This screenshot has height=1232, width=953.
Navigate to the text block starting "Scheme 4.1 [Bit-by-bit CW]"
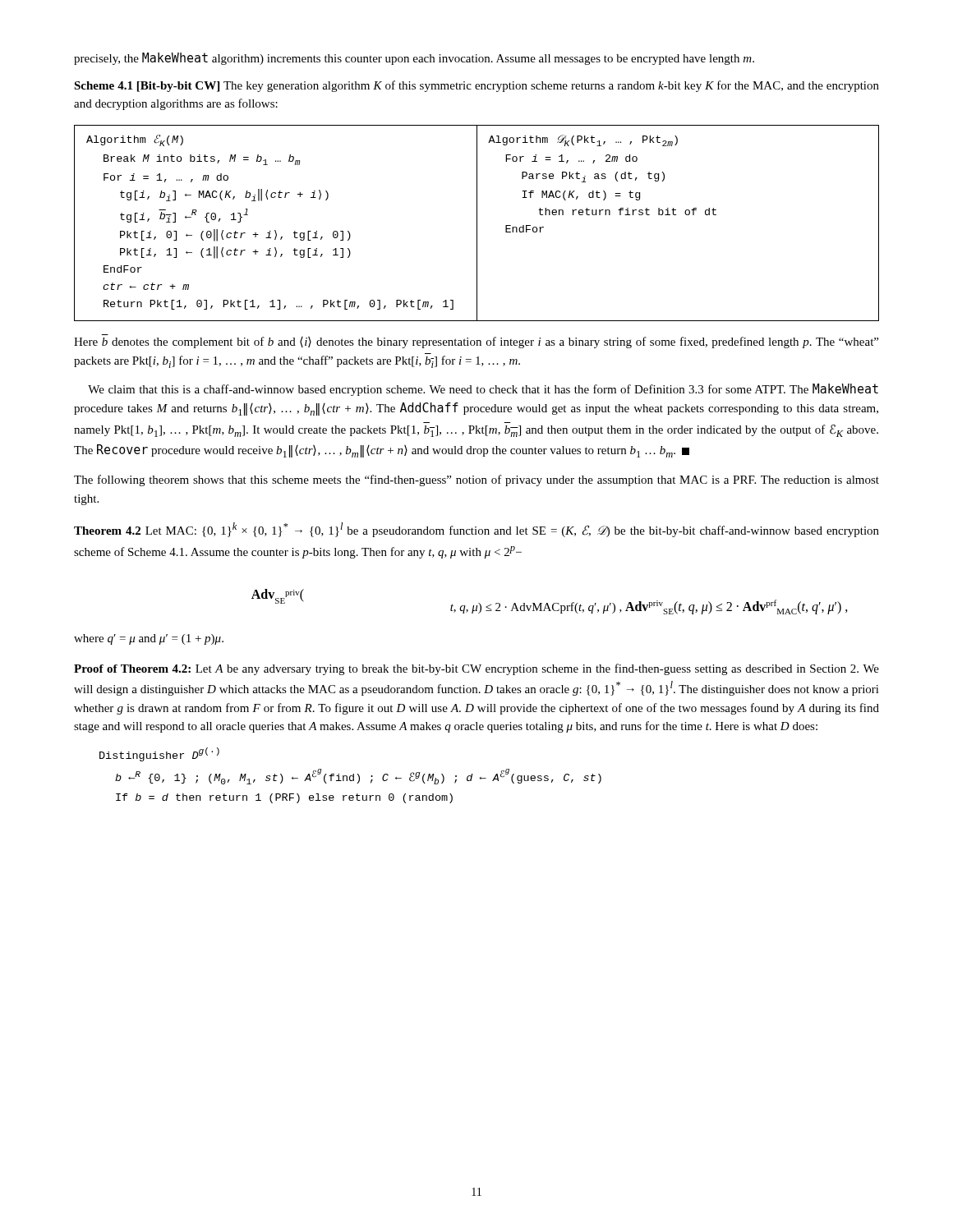(476, 94)
